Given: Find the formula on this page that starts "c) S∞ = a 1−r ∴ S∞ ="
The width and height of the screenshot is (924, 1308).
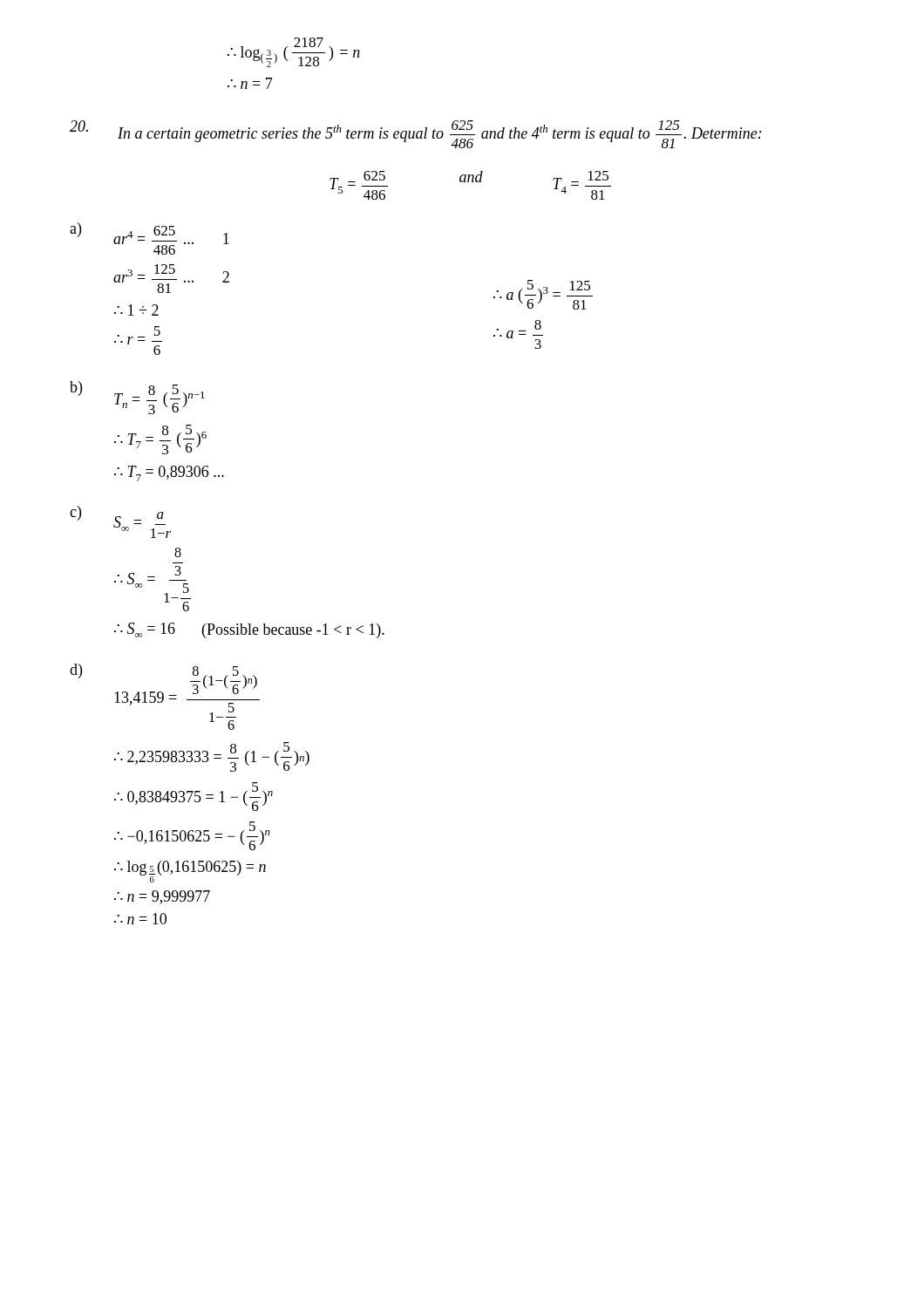Looking at the screenshot, I should click(x=120, y=522).
